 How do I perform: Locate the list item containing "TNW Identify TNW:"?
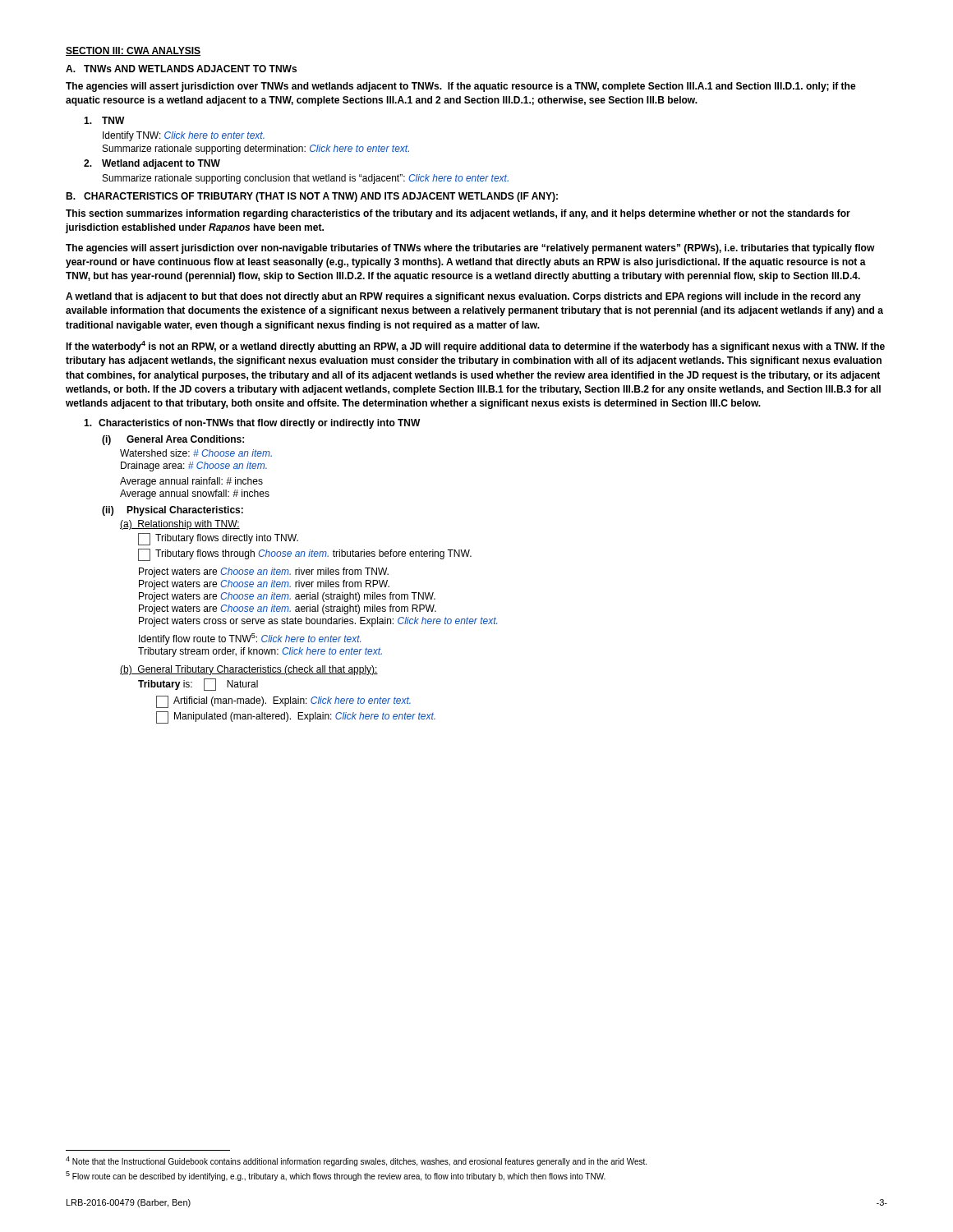tap(104, 120)
